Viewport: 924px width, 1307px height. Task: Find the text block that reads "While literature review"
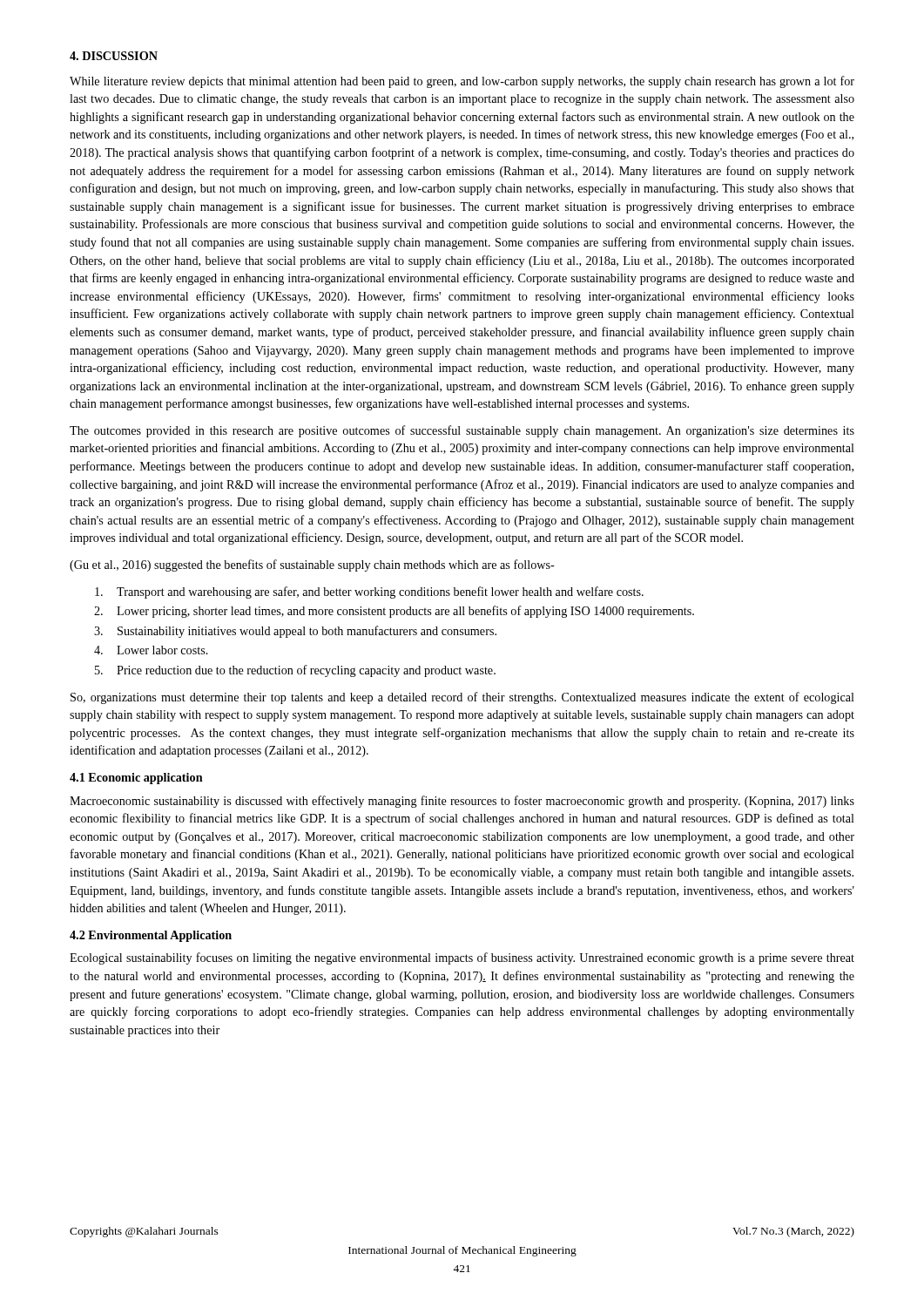(462, 242)
